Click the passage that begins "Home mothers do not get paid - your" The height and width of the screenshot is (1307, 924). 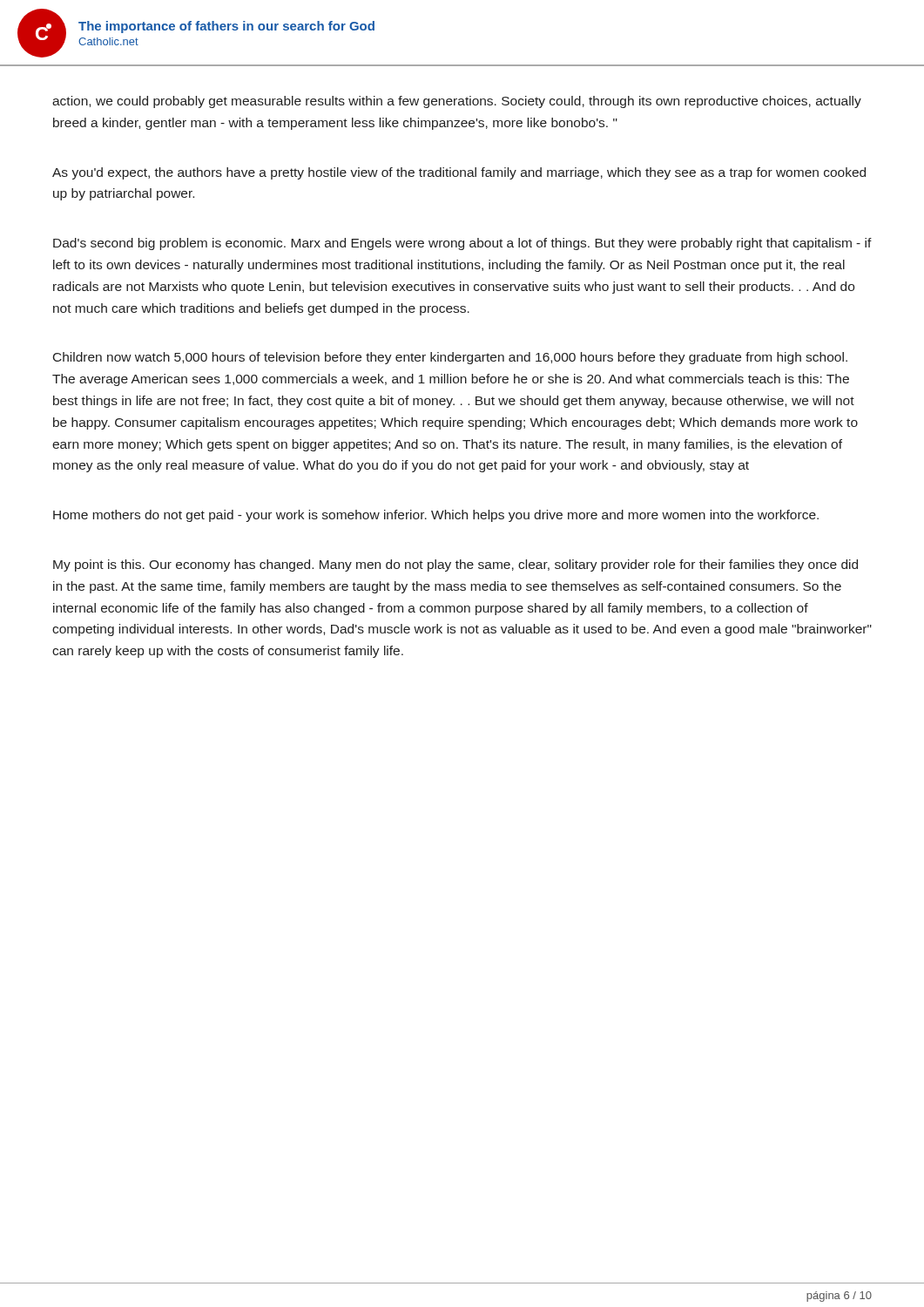[436, 515]
